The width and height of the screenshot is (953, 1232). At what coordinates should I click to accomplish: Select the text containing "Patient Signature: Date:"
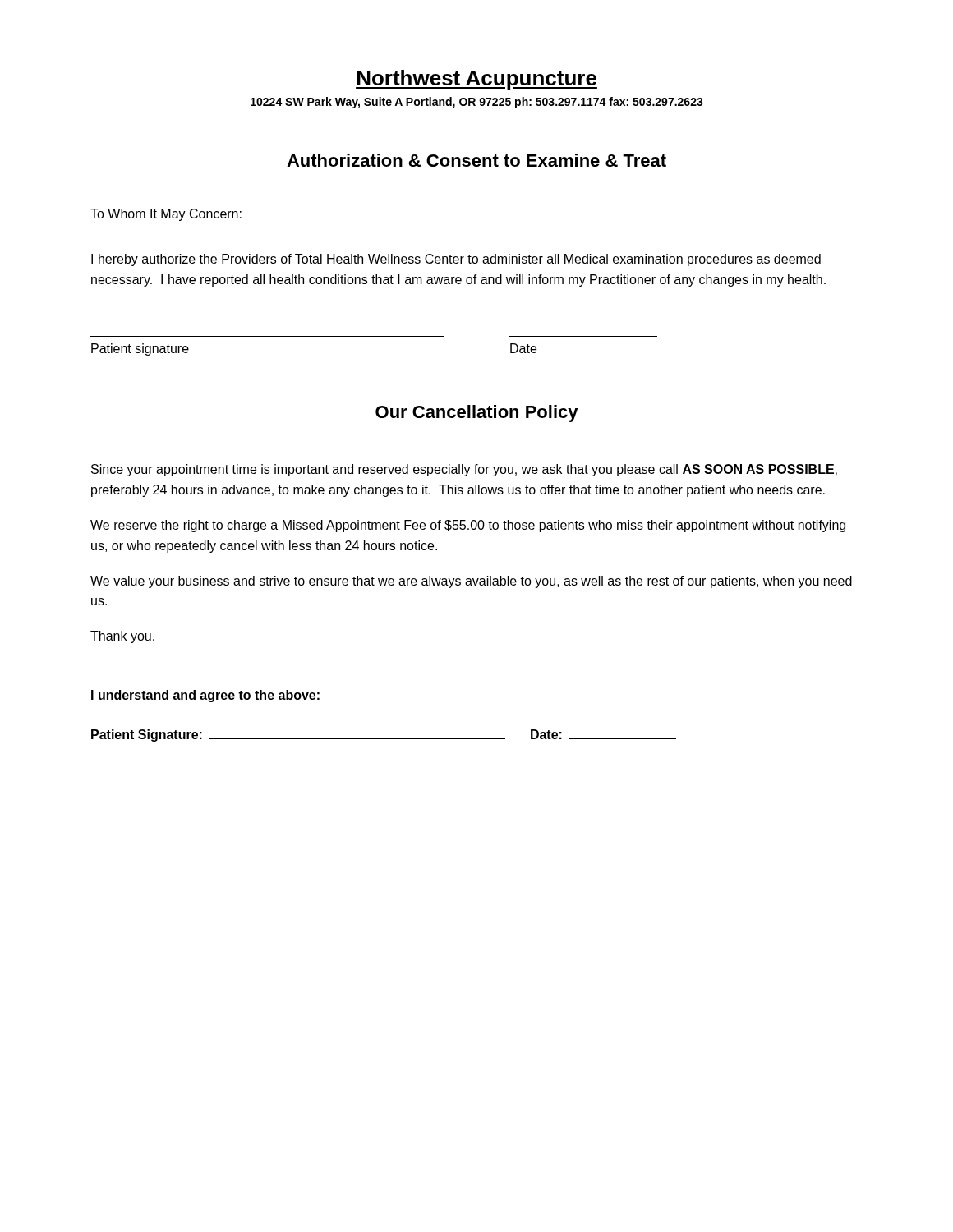[476, 735]
